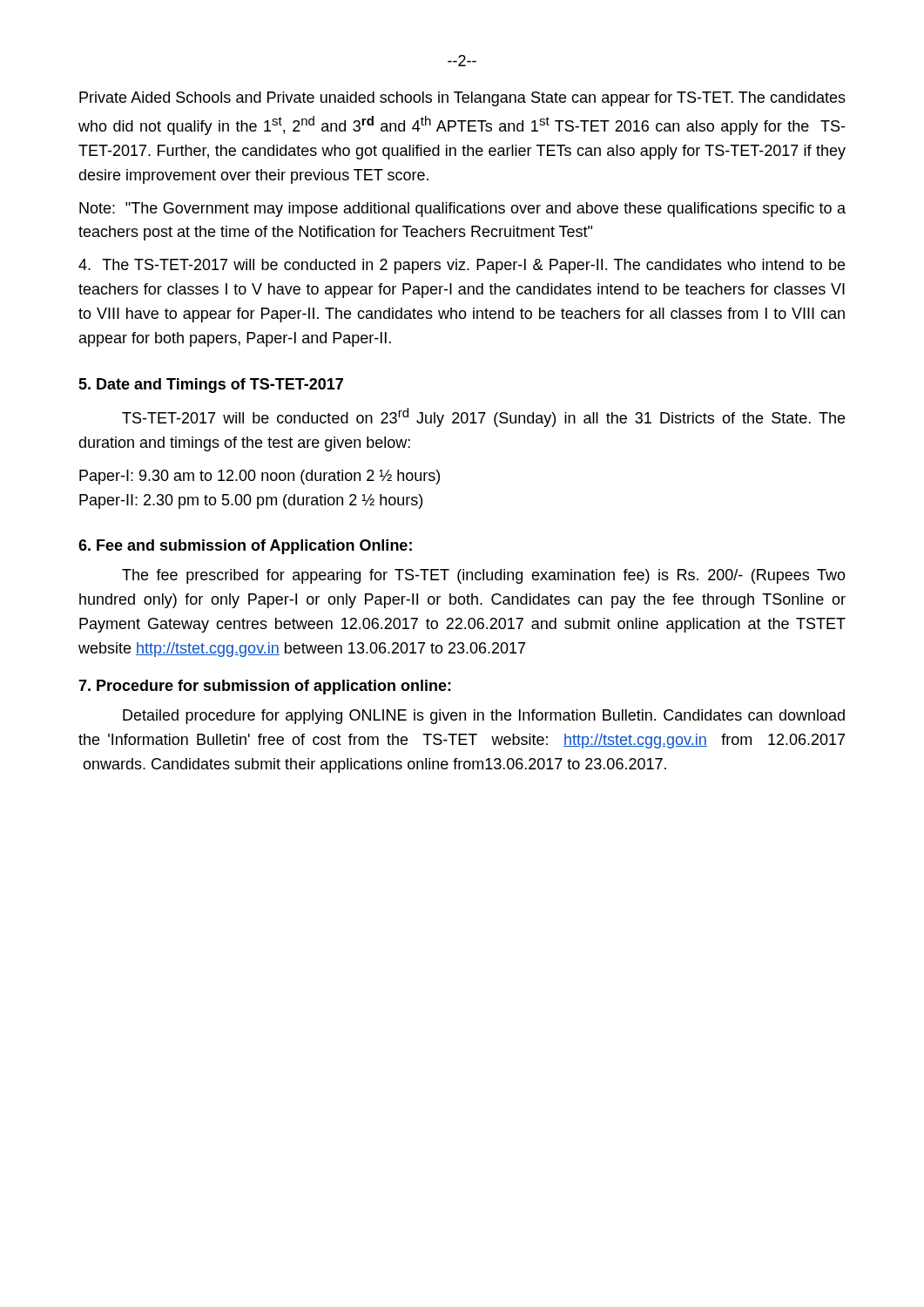This screenshot has width=924, height=1307.
Task: Point to the block beginning "Private Aided Schools and Private unaided schools"
Action: (462, 136)
